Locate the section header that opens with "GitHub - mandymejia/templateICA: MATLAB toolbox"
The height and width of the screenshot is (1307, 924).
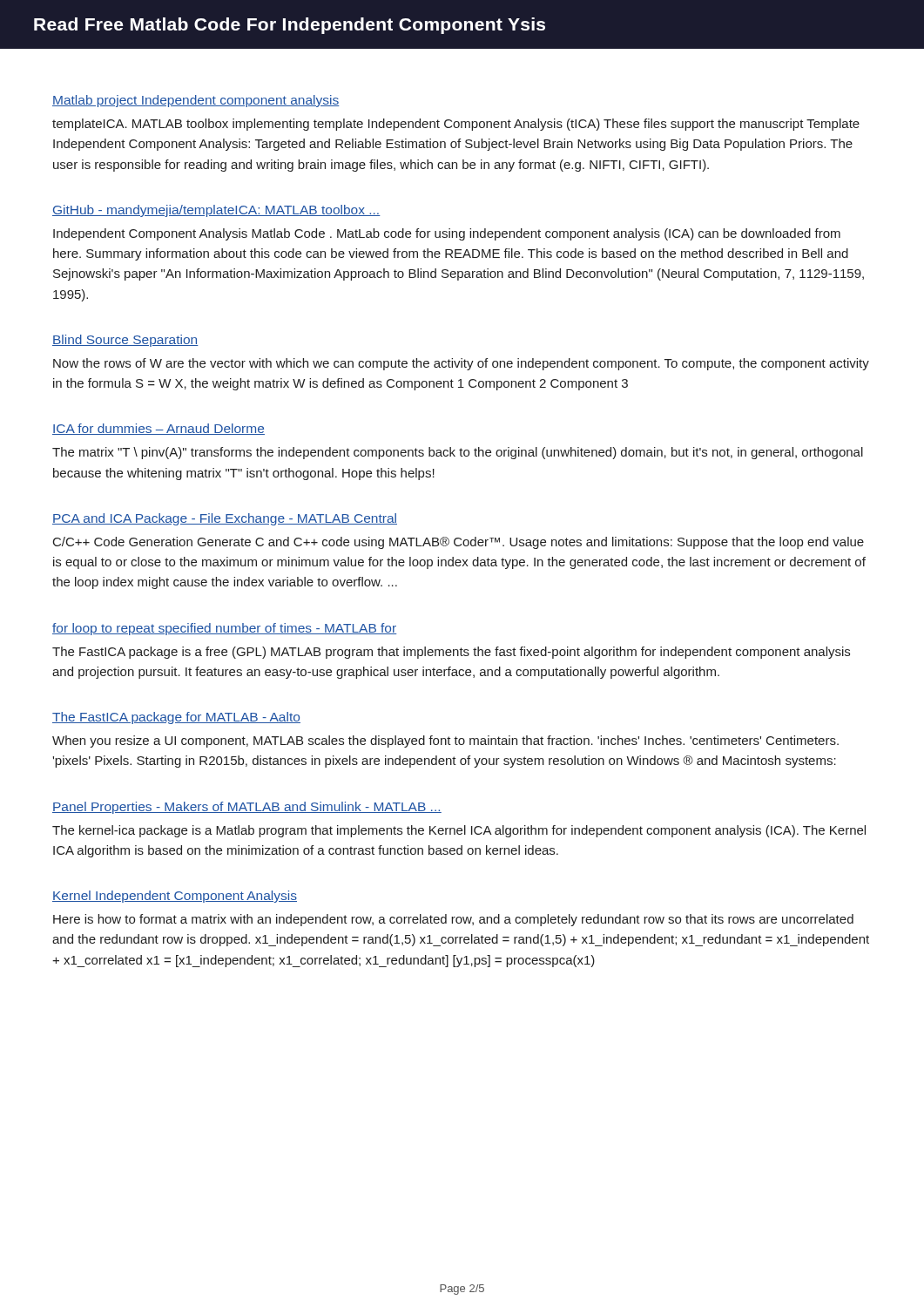coord(216,209)
